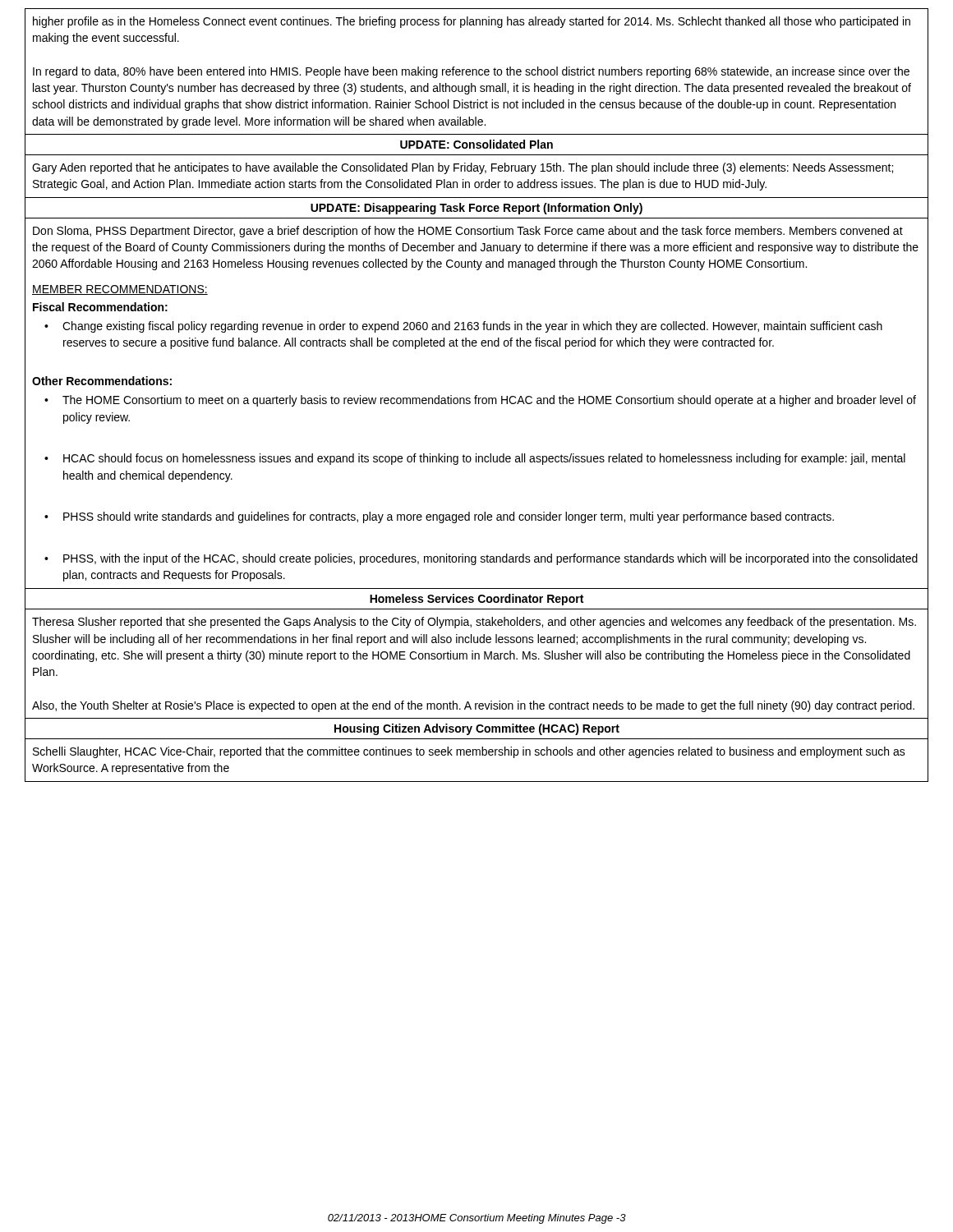Navigate to the text block starting "Don Sloma, PHSS Department Director, gave a"
This screenshot has width=953, height=1232.
475,247
